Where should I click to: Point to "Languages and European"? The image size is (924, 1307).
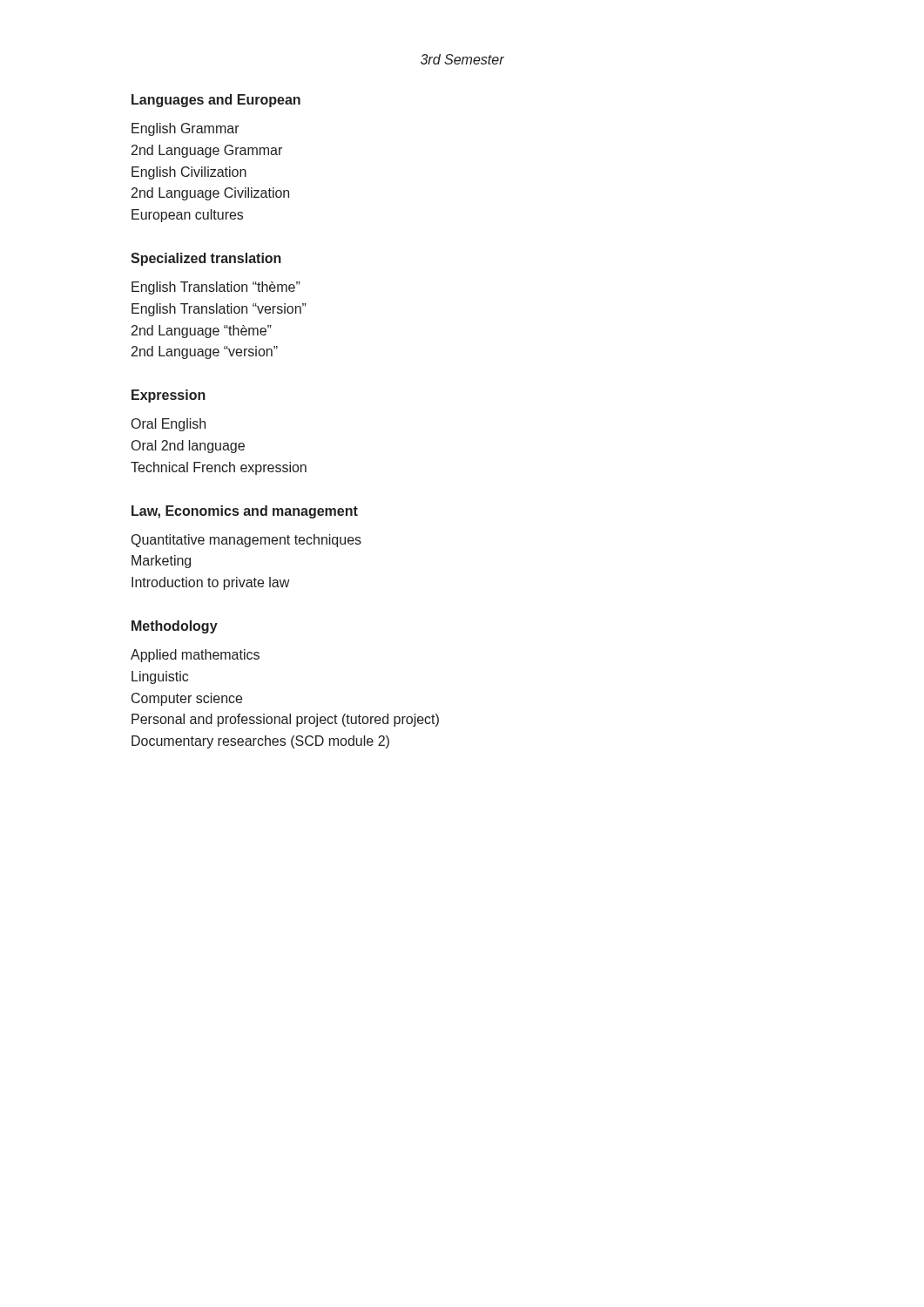216,100
